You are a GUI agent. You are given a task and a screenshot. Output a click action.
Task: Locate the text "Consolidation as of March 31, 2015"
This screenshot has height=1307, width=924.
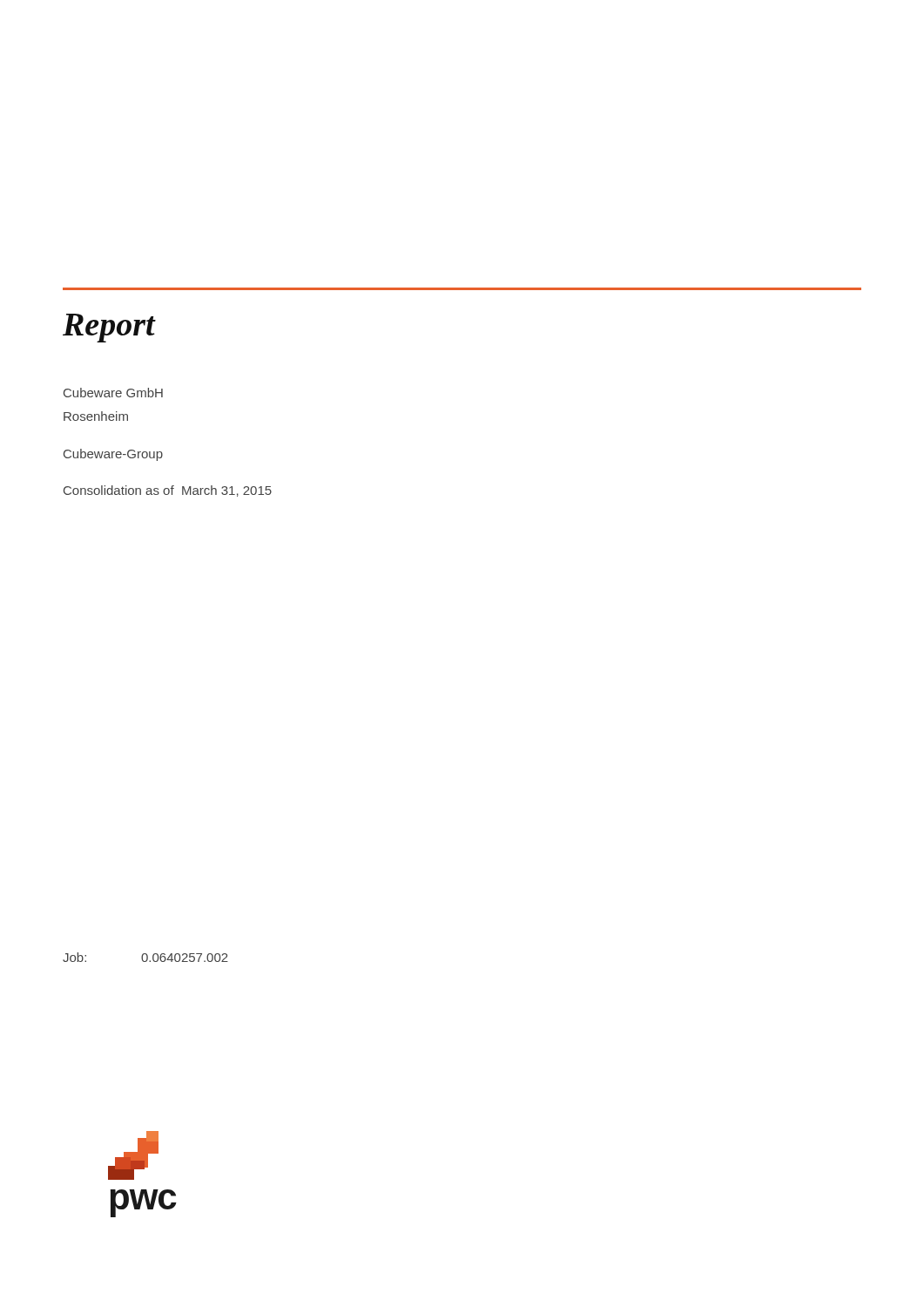click(x=167, y=490)
